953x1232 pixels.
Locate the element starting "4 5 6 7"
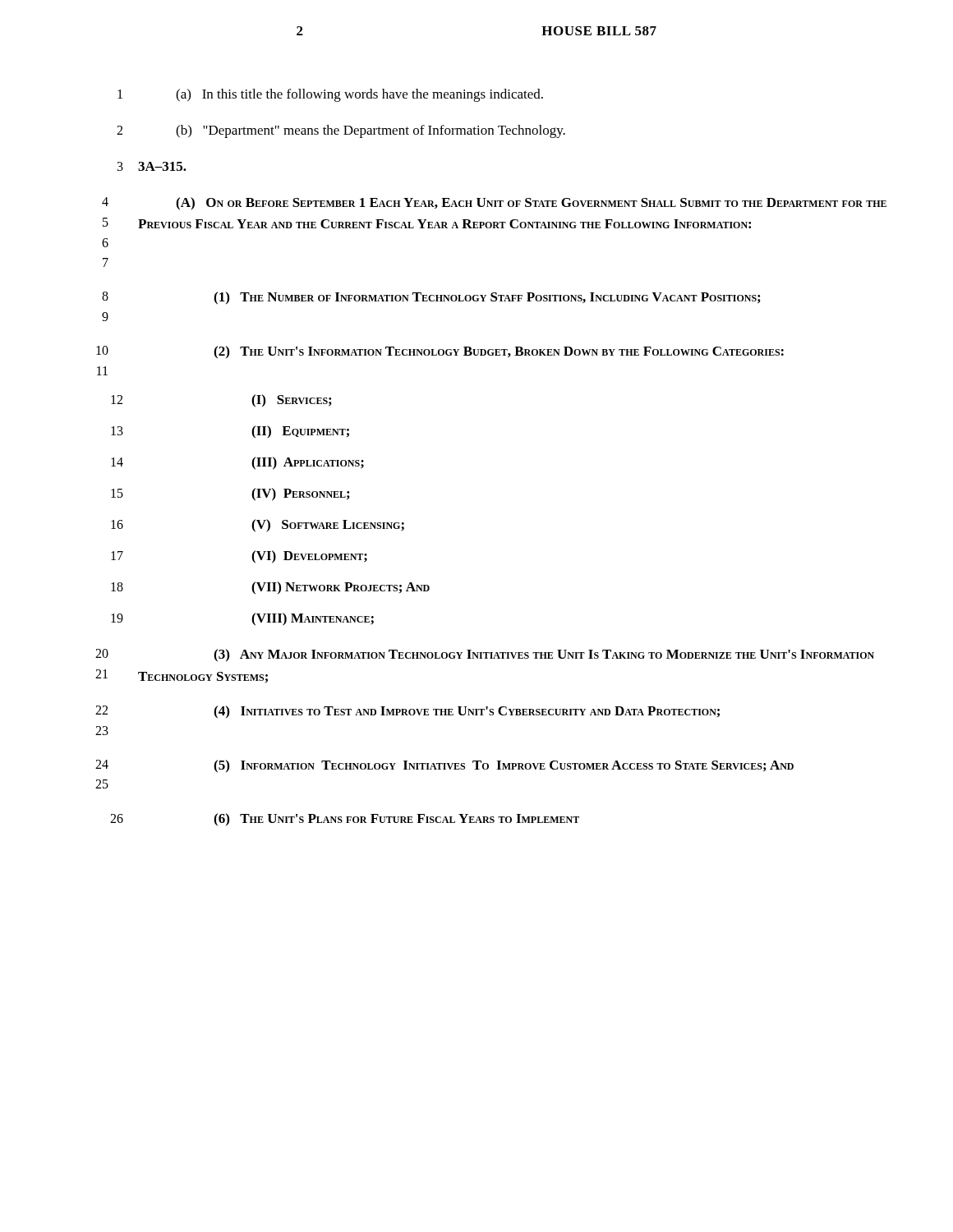click(x=488, y=233)
